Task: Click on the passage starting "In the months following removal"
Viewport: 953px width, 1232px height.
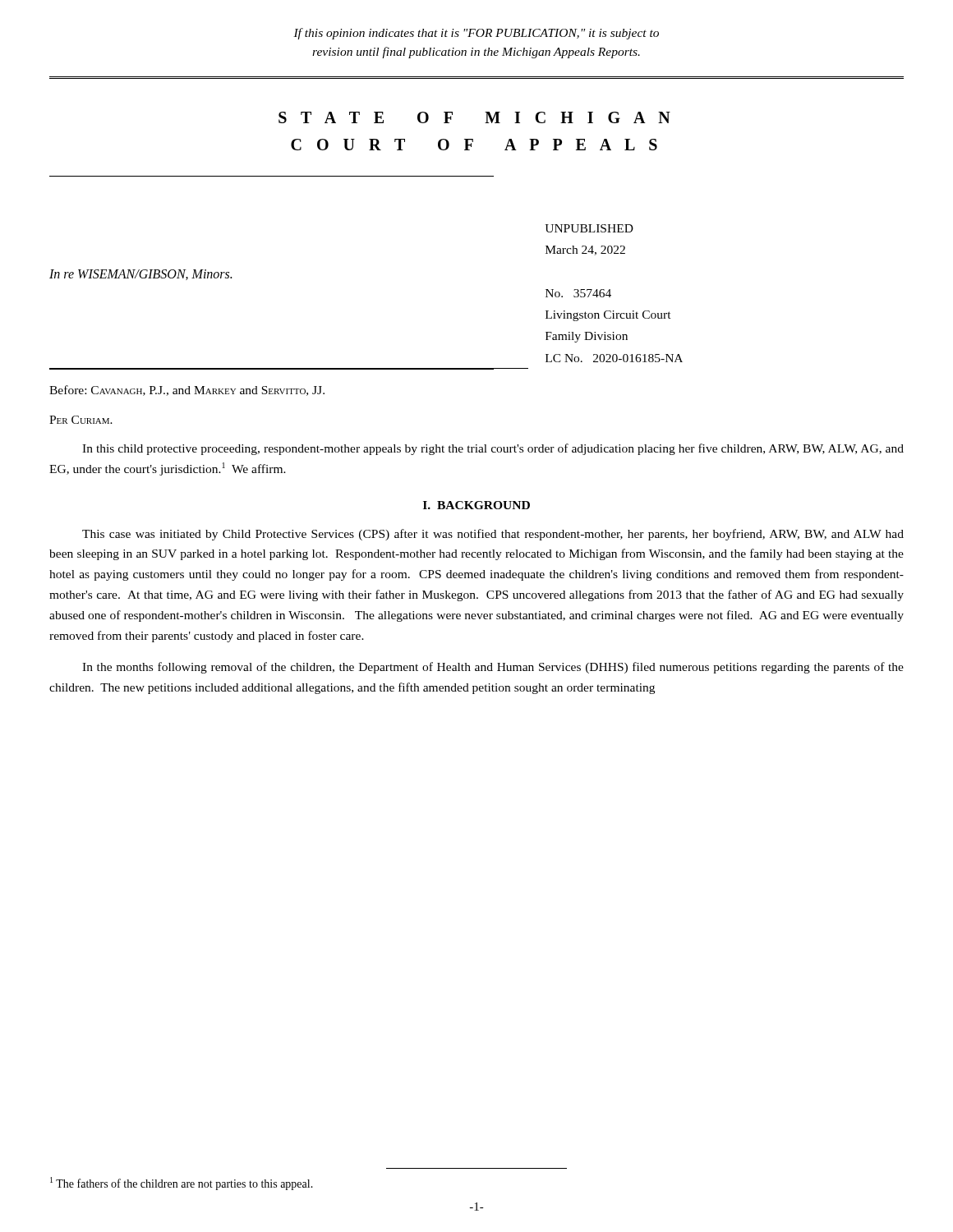Action: coord(476,677)
